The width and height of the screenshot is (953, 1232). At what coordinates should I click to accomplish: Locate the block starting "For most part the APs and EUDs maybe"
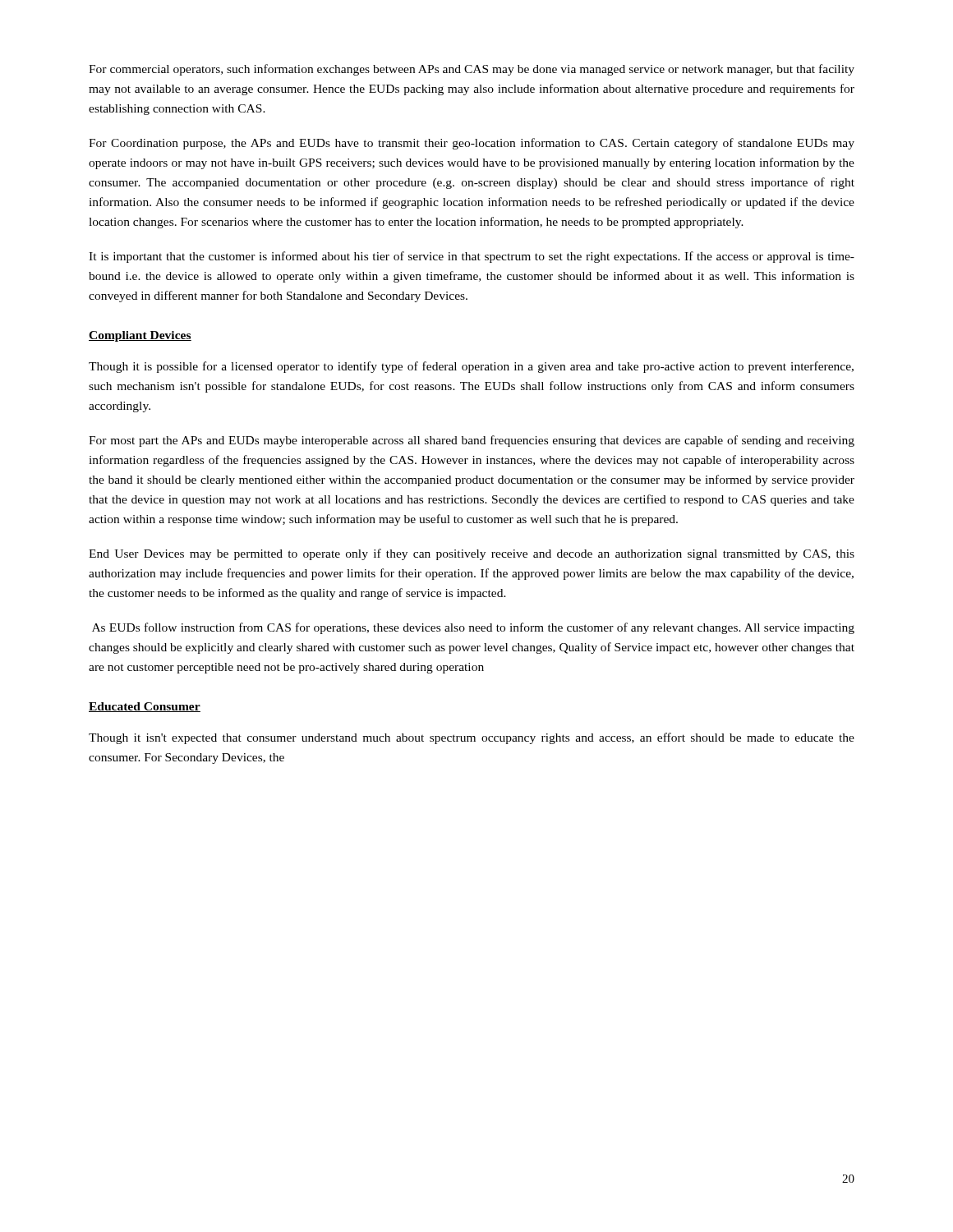coord(472,479)
